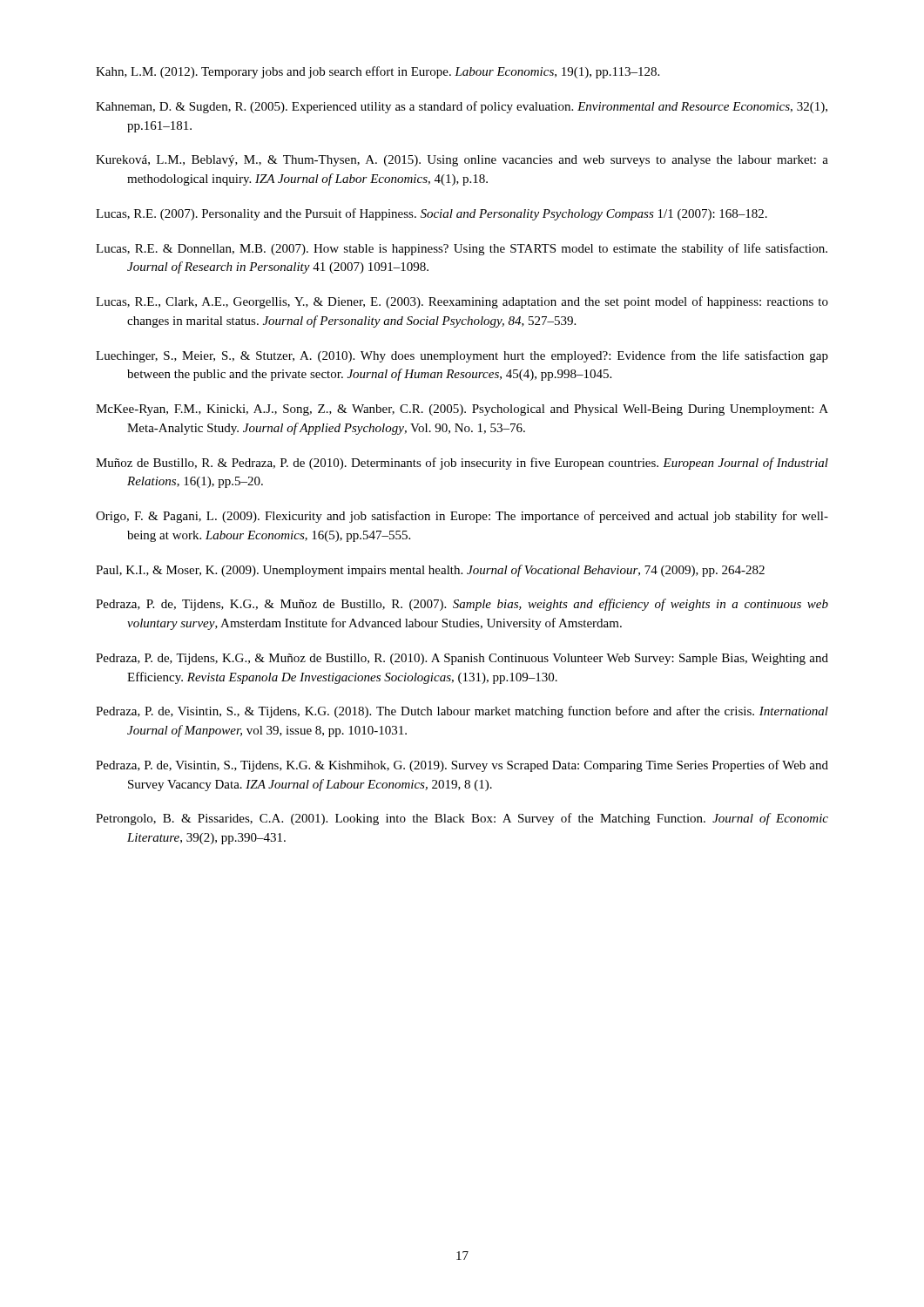Image resolution: width=924 pixels, height=1307 pixels.
Task: Click on the region starting "Origo, F. & Pagani, L."
Action: coord(462,525)
